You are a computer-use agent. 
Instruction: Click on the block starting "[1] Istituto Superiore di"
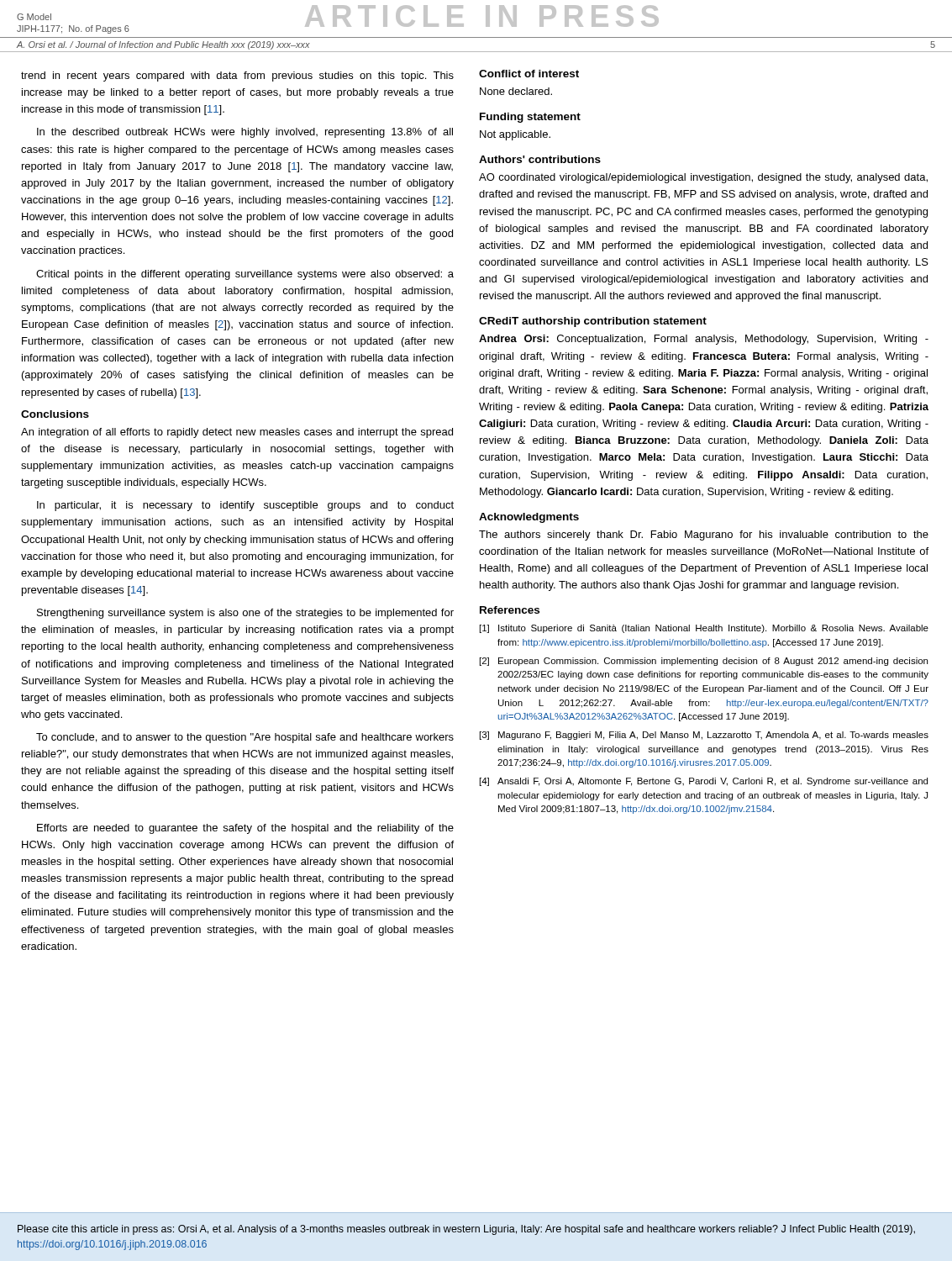click(x=704, y=636)
